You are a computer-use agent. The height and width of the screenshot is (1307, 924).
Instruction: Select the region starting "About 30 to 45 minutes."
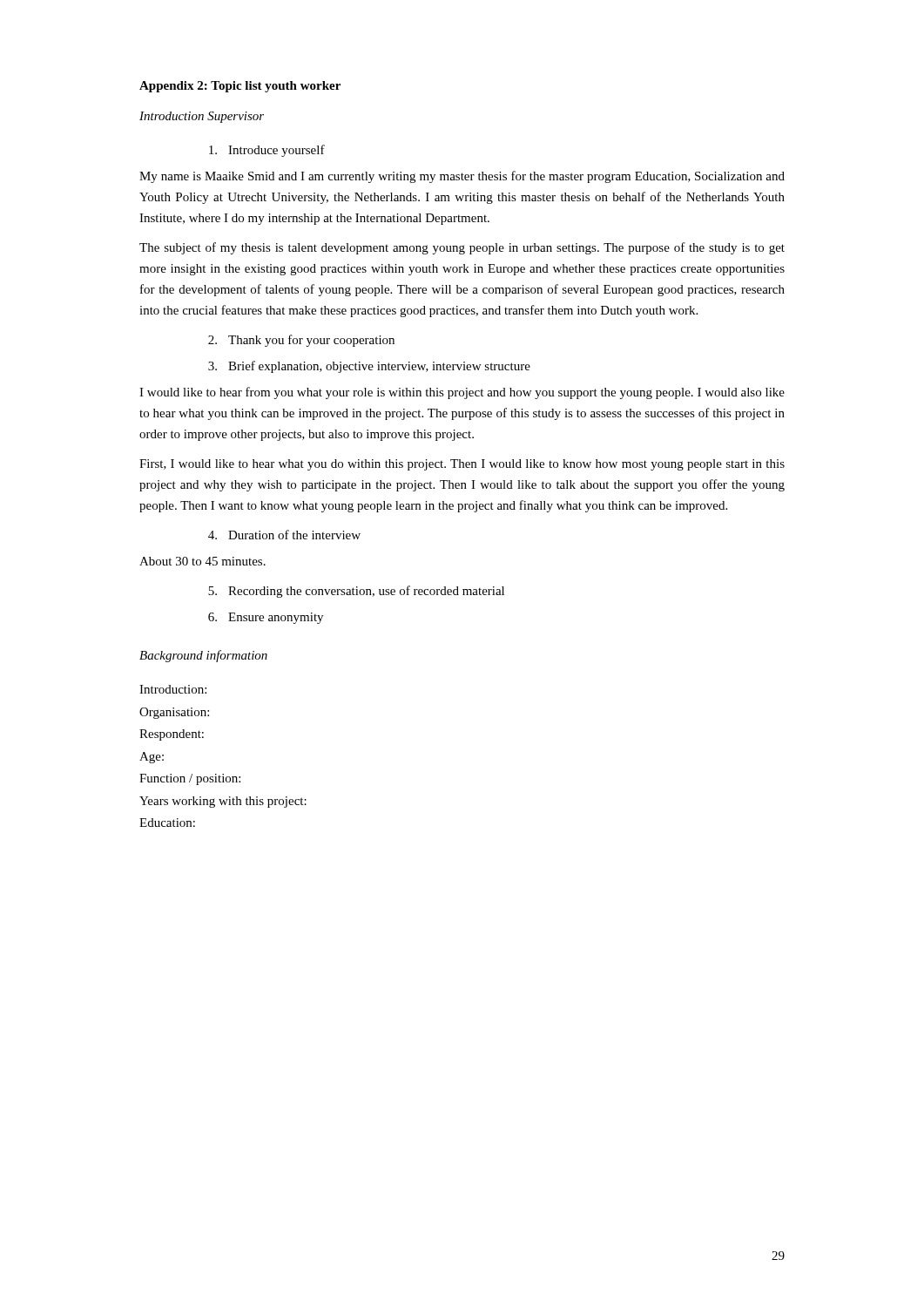(x=203, y=561)
